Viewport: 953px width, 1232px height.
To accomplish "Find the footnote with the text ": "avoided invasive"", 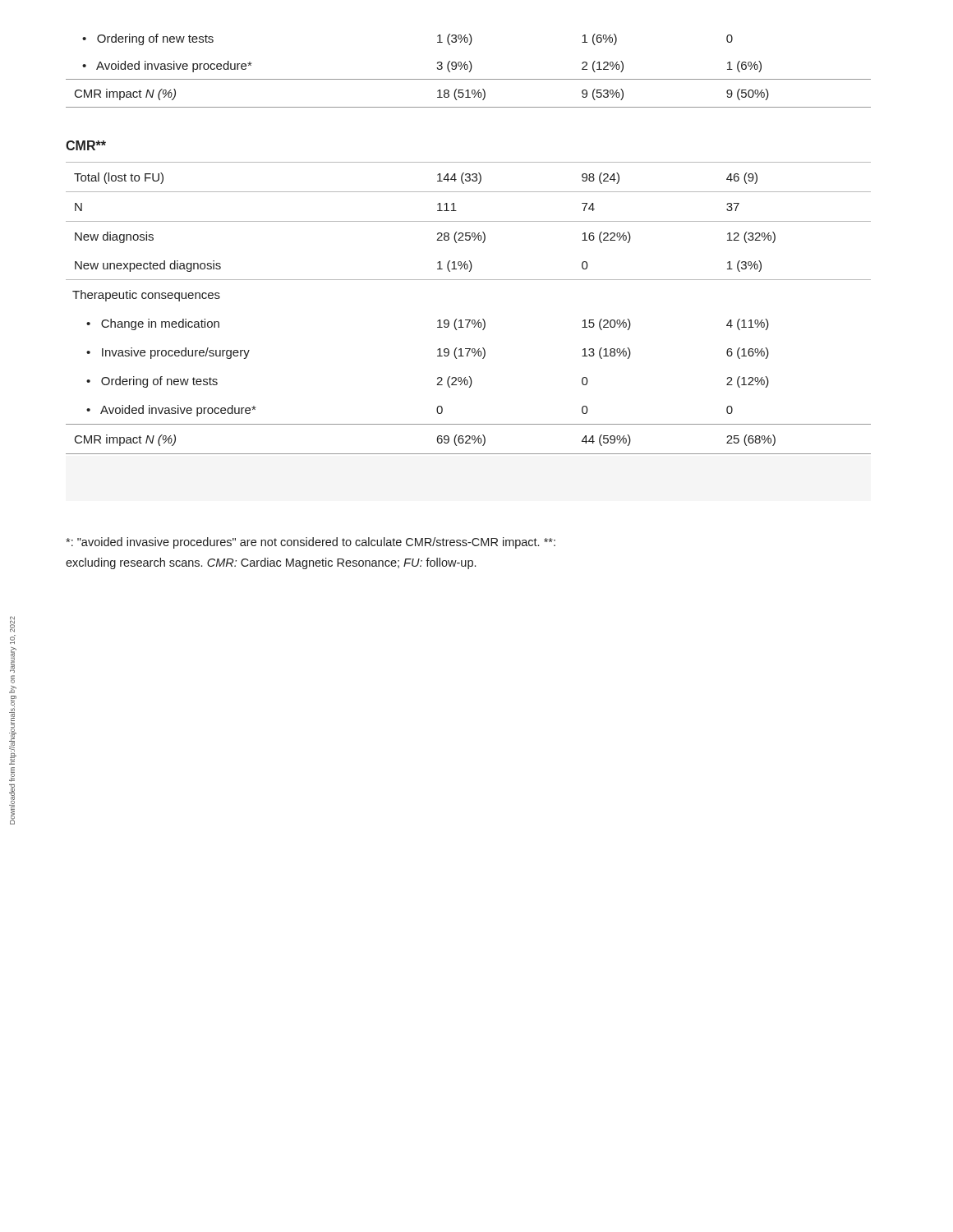I will [x=311, y=552].
